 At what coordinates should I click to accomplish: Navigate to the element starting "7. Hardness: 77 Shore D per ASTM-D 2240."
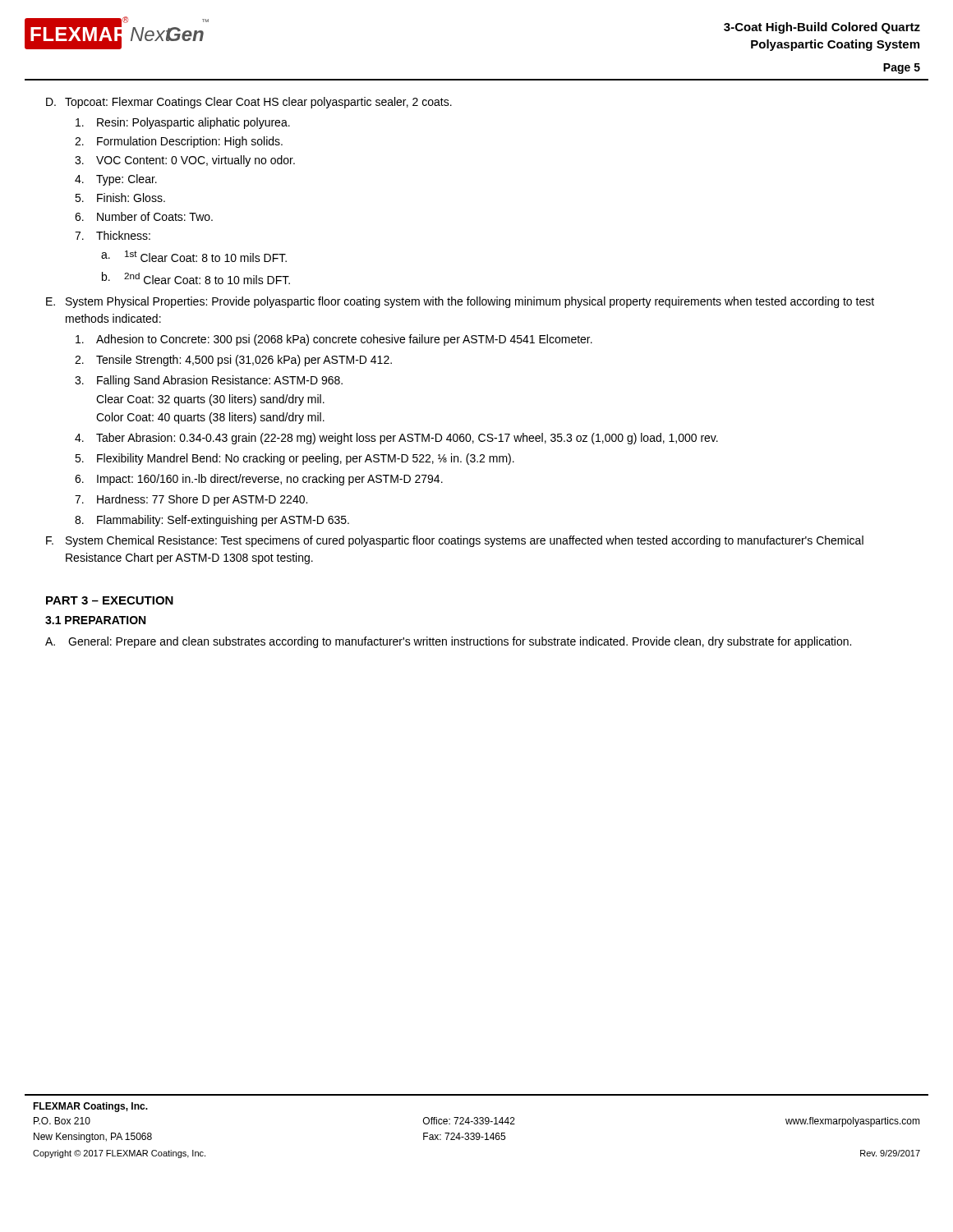(x=192, y=500)
